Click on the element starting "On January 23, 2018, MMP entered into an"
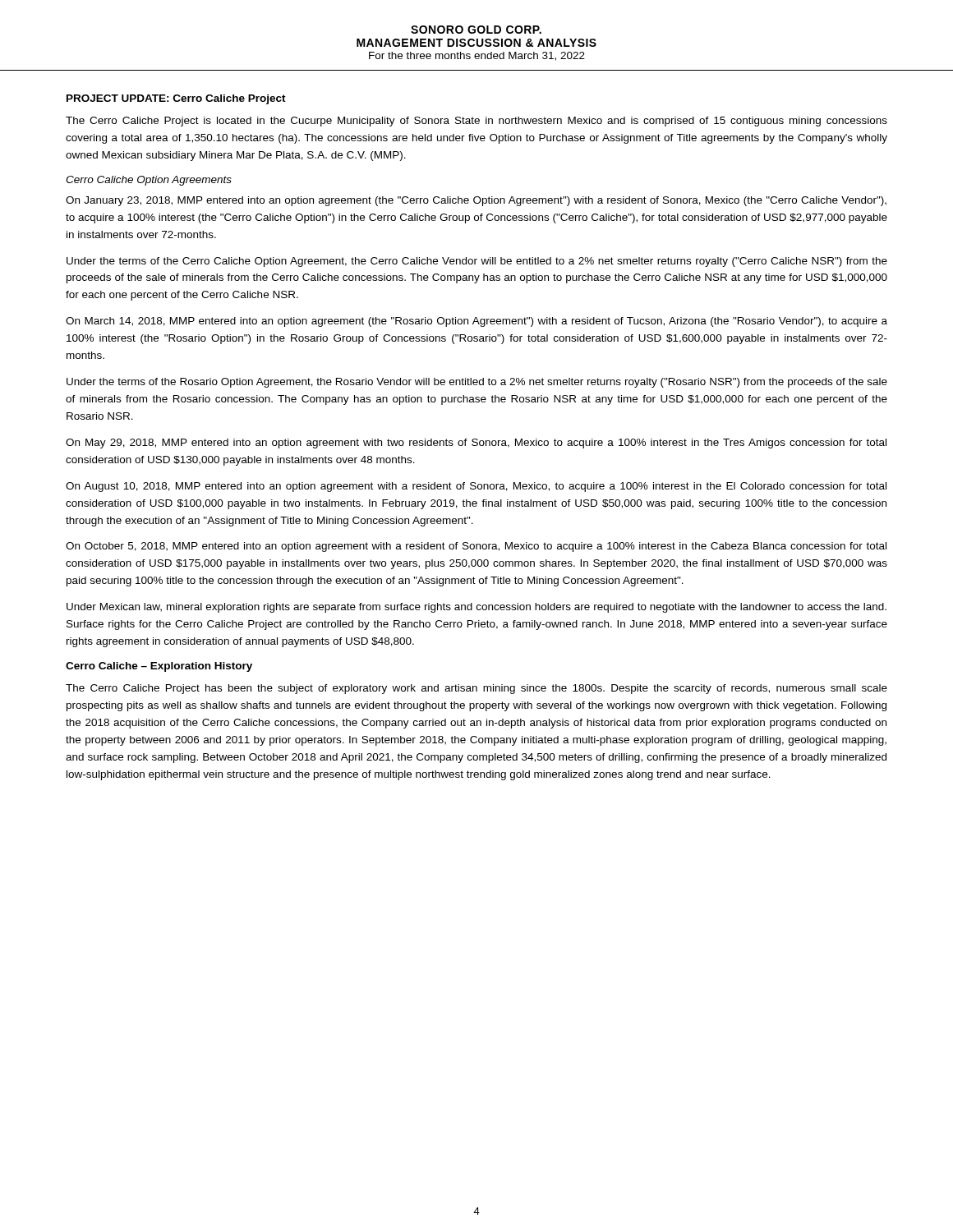Image resolution: width=953 pixels, height=1232 pixels. [x=476, y=217]
